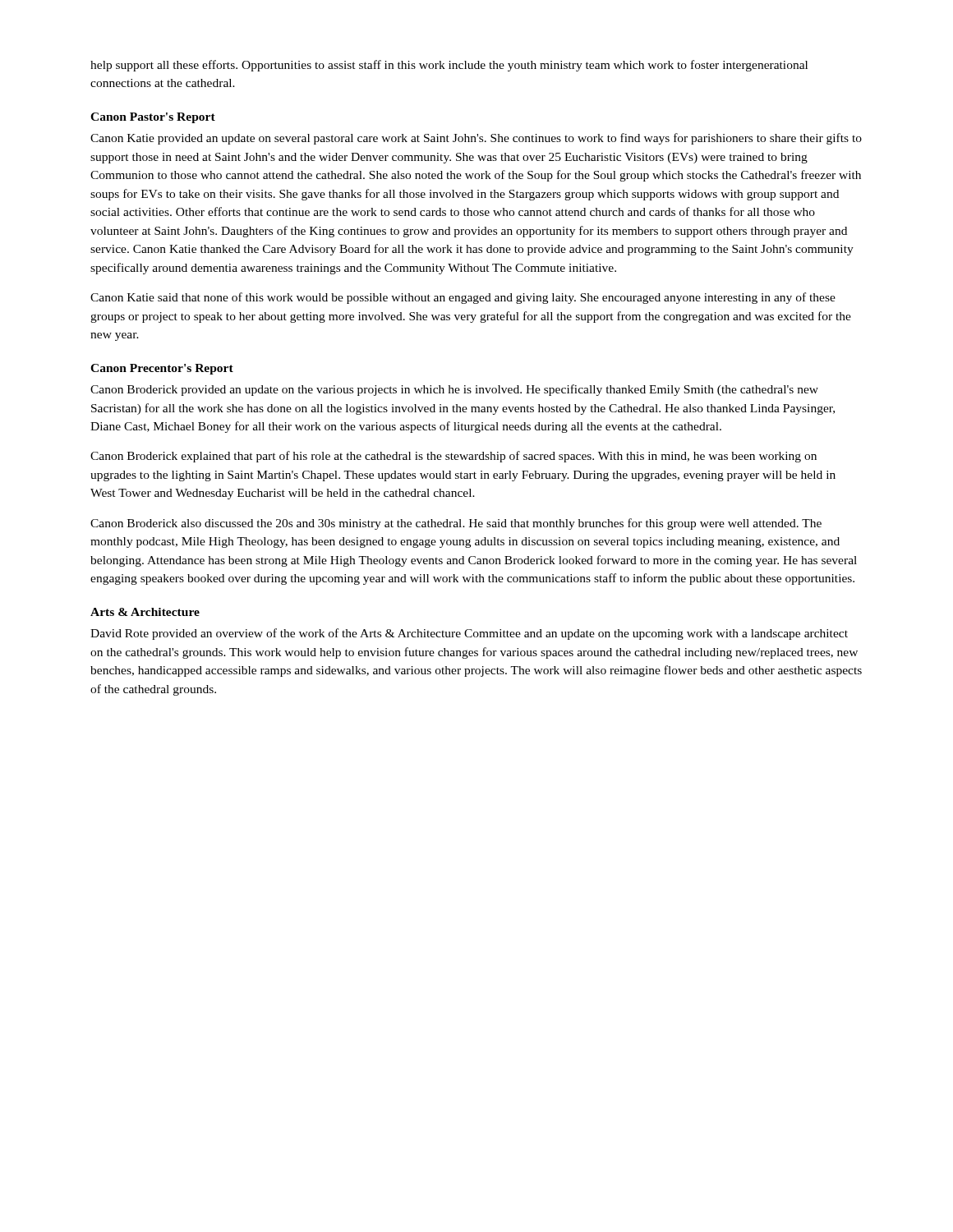The width and height of the screenshot is (953, 1232).
Task: Point to the block beginning "David Rote provided an overview"
Action: (x=476, y=661)
